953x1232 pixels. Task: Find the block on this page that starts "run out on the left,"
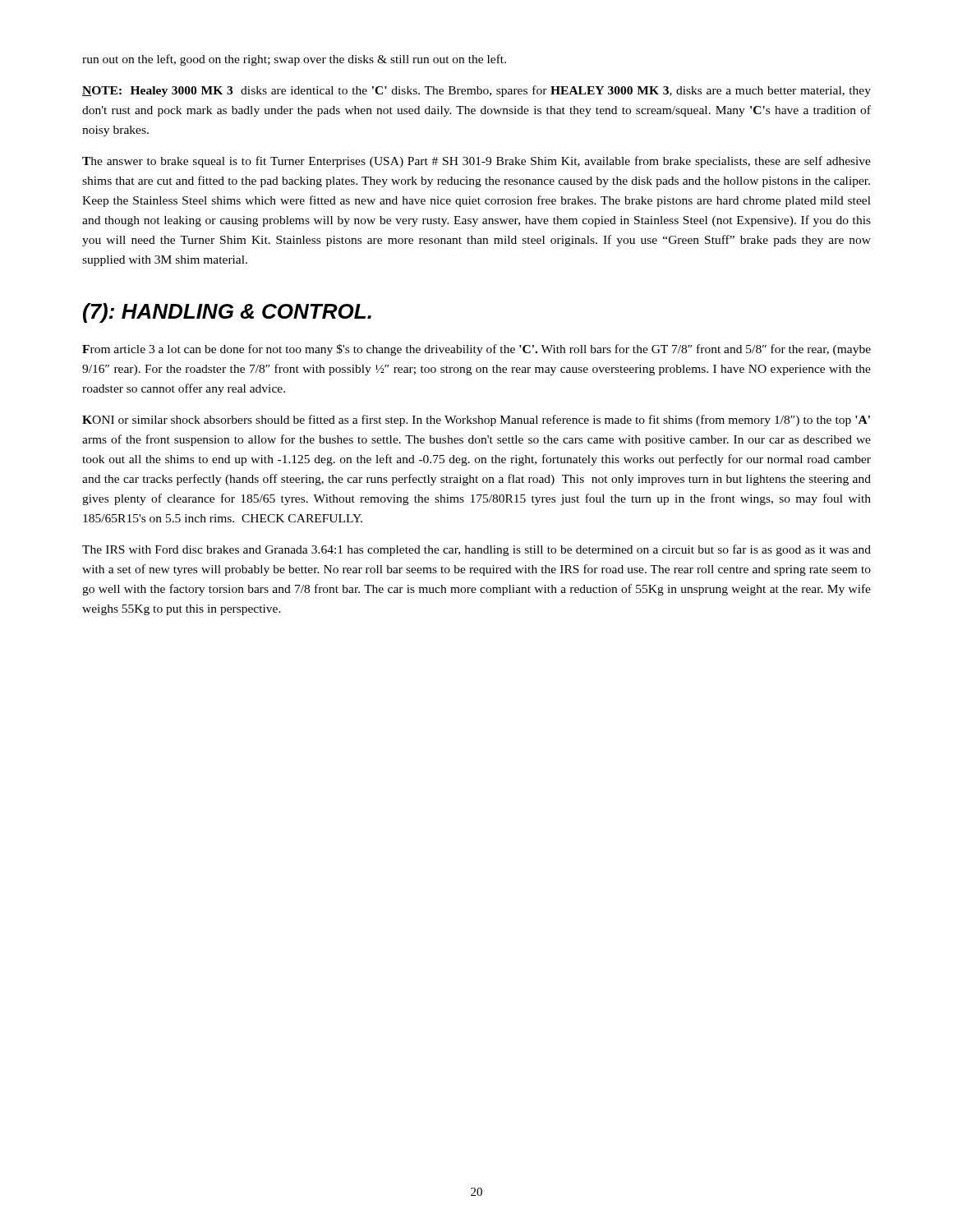point(295,59)
